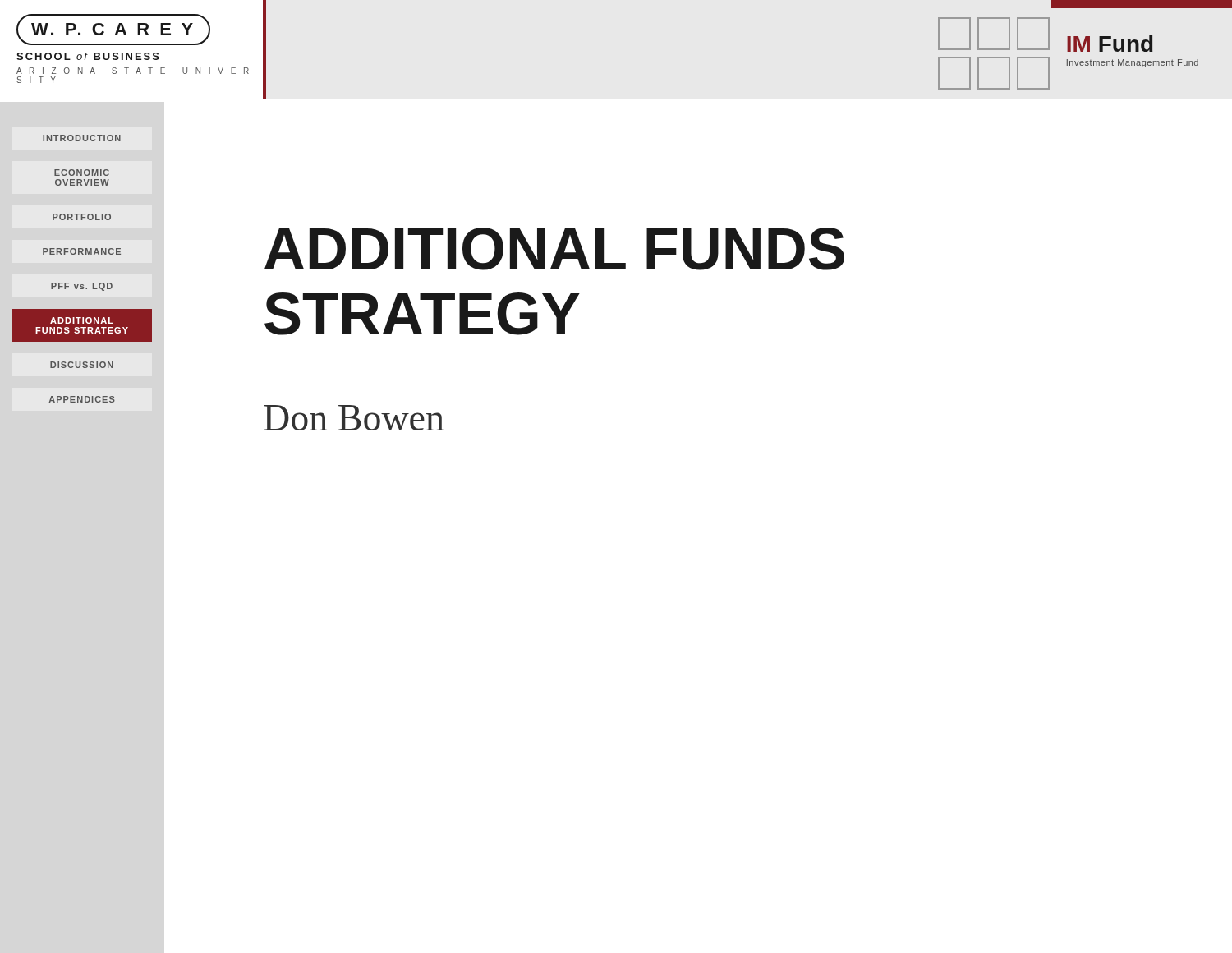Locate the list item that says "PFF vs. LQD"
Image resolution: width=1232 pixels, height=953 pixels.
coord(82,286)
